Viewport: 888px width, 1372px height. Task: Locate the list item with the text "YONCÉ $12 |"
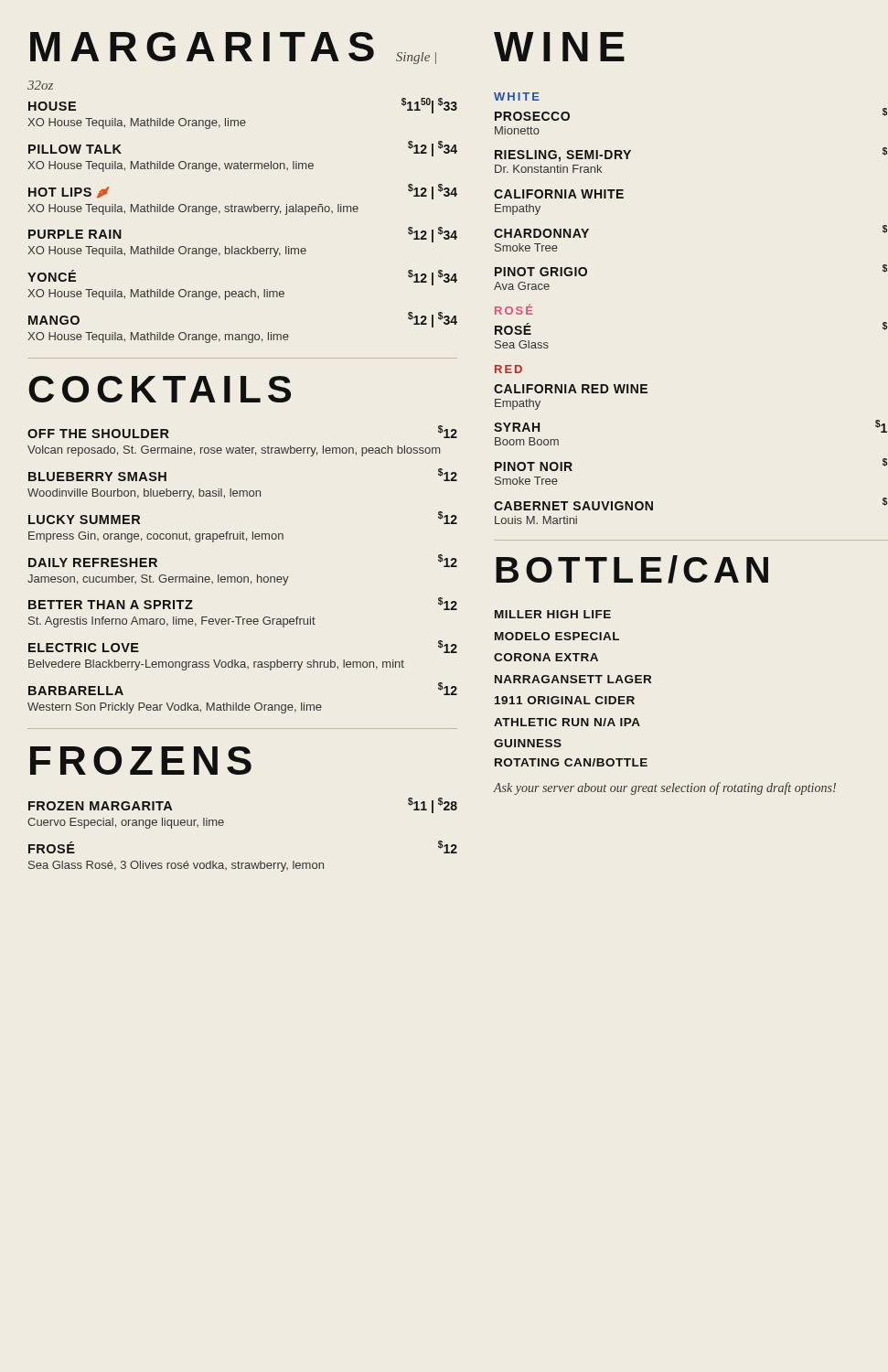pyautogui.click(x=242, y=285)
